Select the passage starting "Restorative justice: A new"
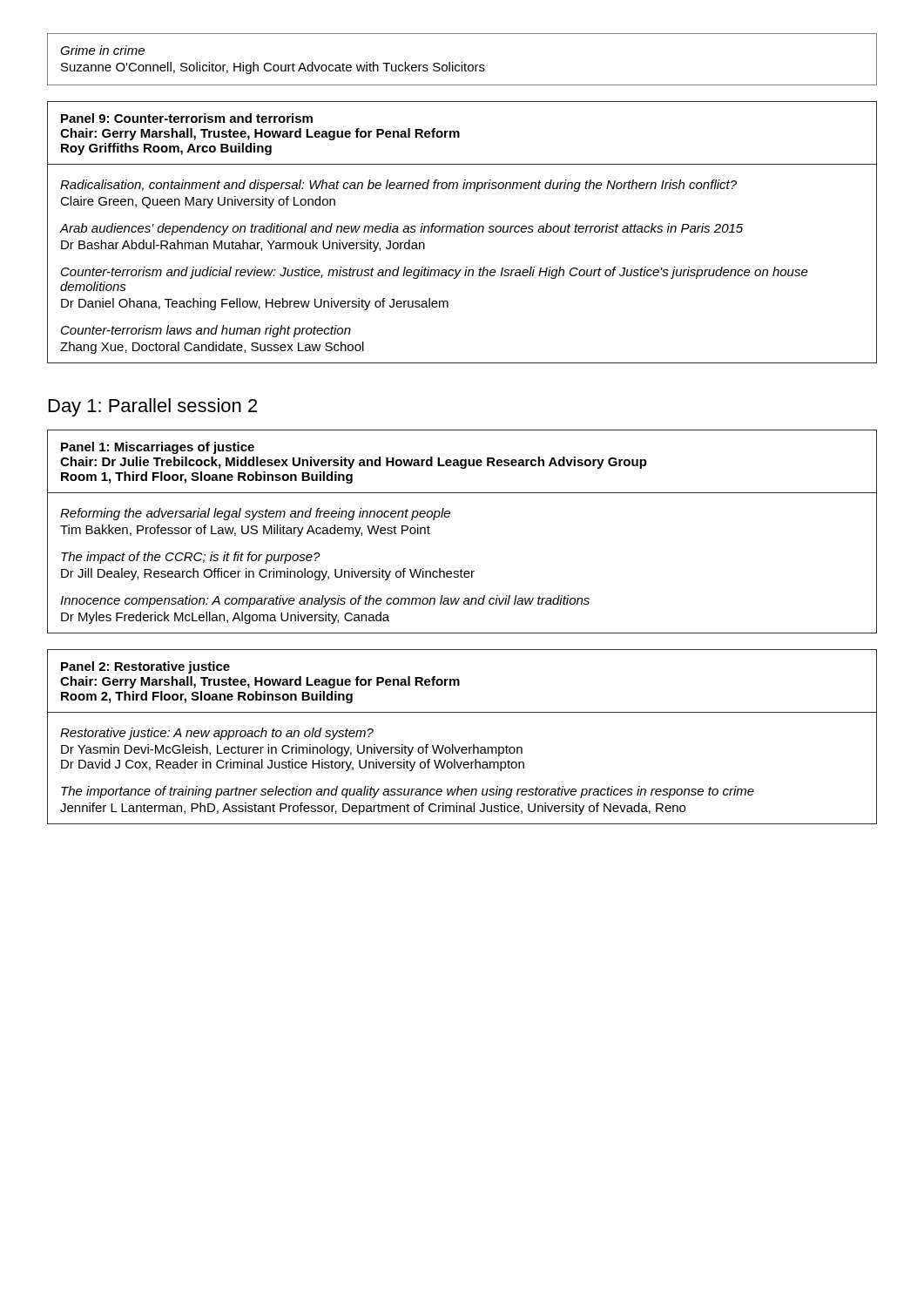The height and width of the screenshot is (1307, 924). pyautogui.click(x=462, y=748)
